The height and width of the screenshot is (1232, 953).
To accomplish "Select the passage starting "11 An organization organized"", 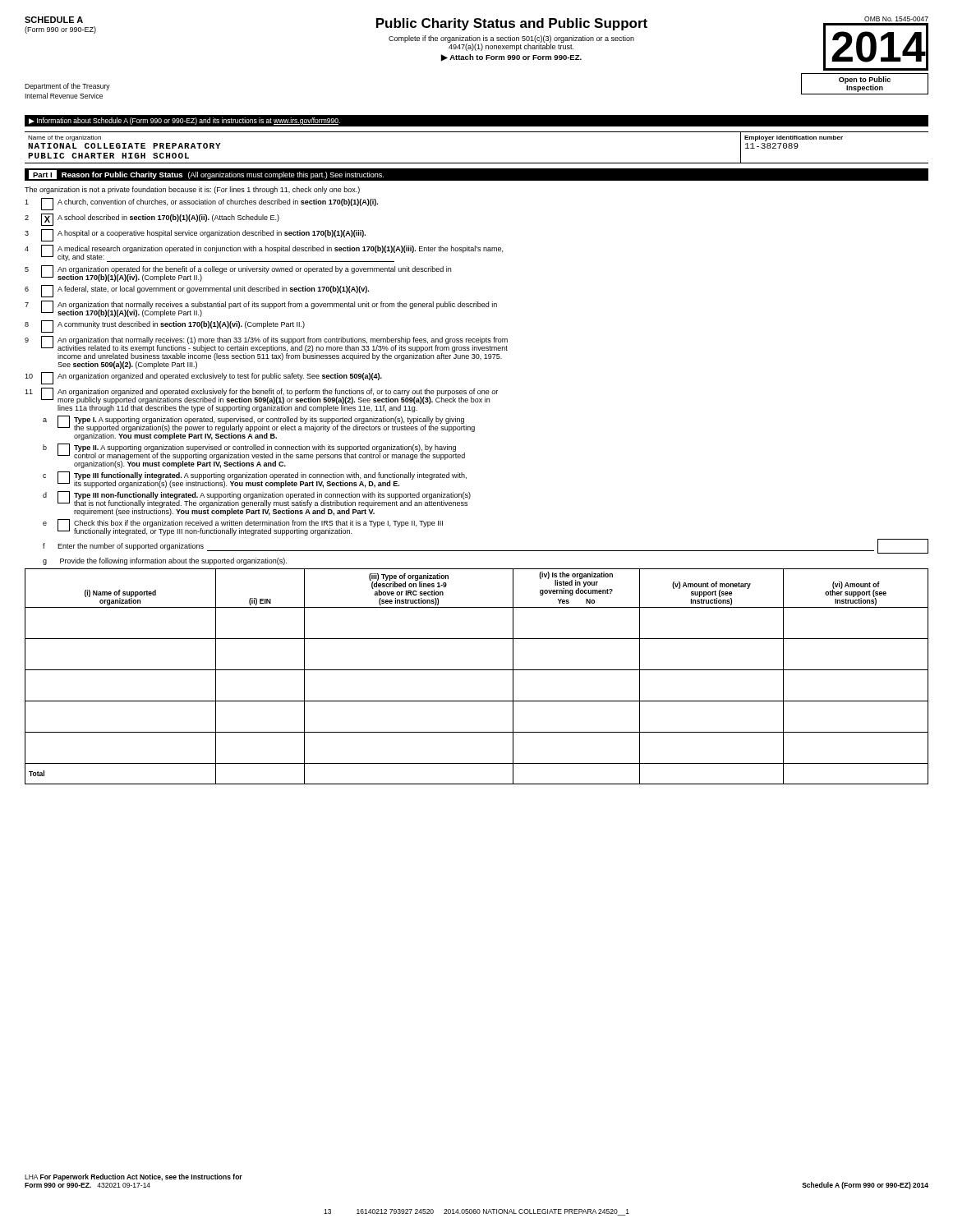I will tap(261, 400).
